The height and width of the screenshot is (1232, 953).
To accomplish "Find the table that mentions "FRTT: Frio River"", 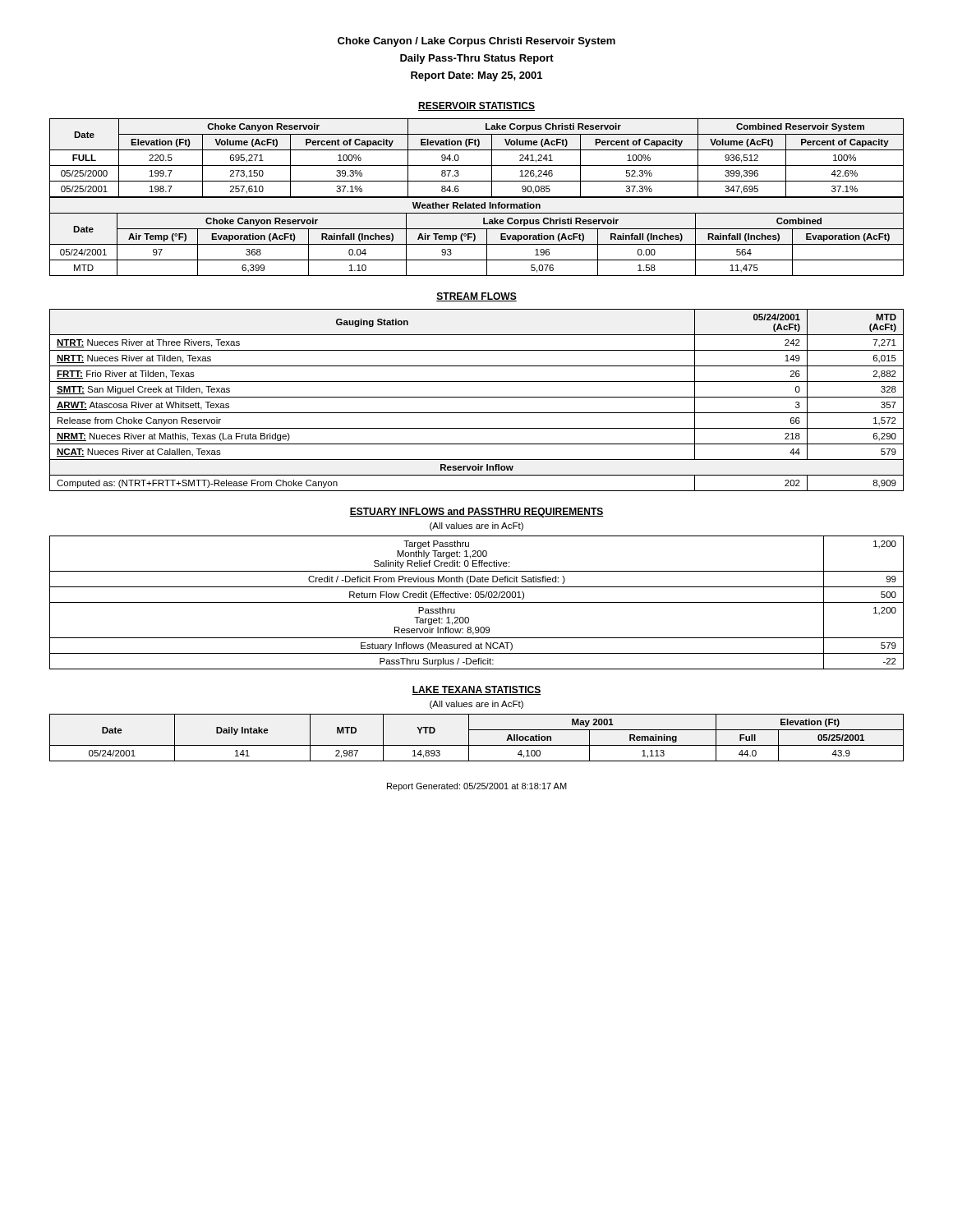I will 476,400.
